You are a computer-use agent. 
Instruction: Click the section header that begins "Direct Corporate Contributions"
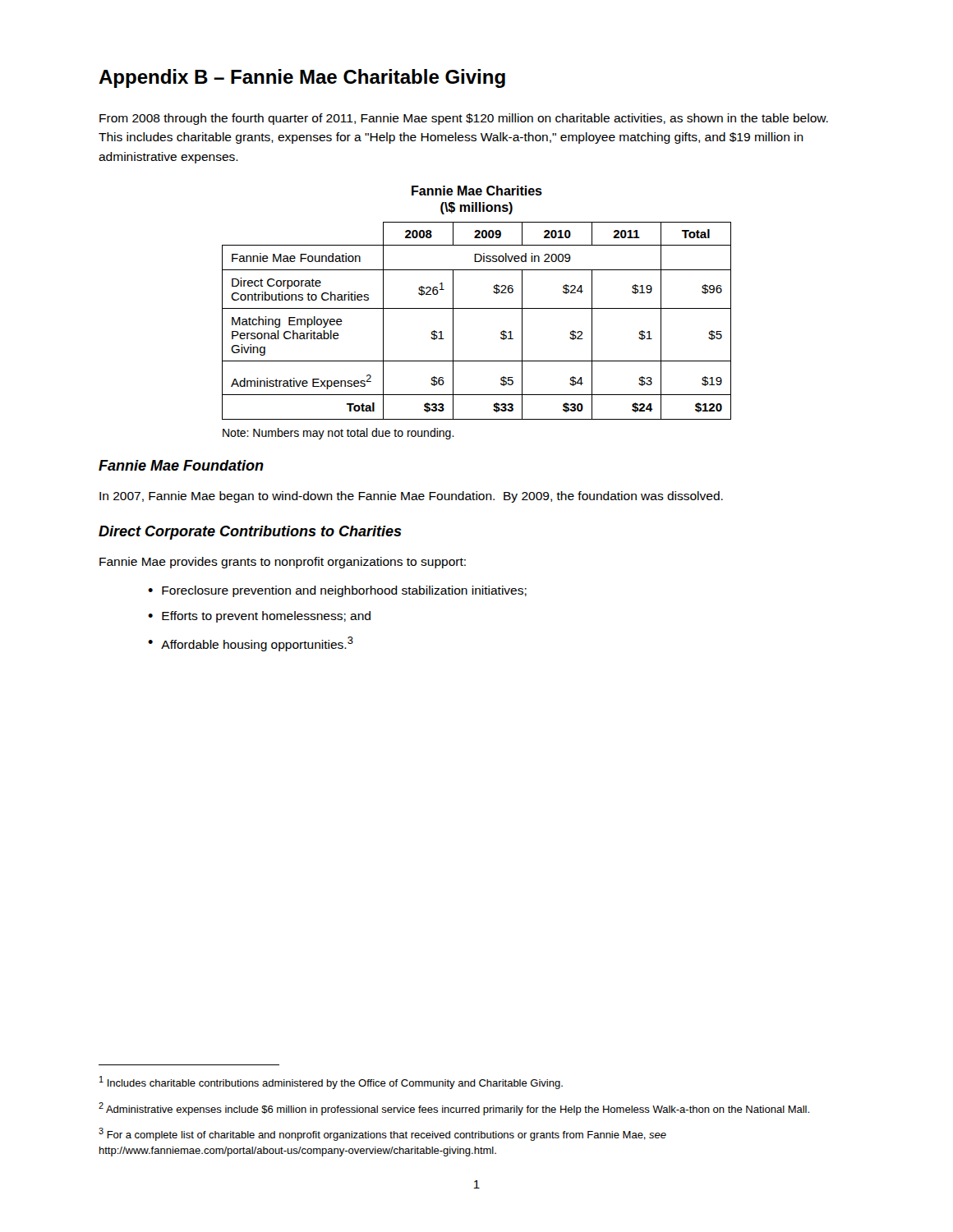pyautogui.click(x=250, y=531)
